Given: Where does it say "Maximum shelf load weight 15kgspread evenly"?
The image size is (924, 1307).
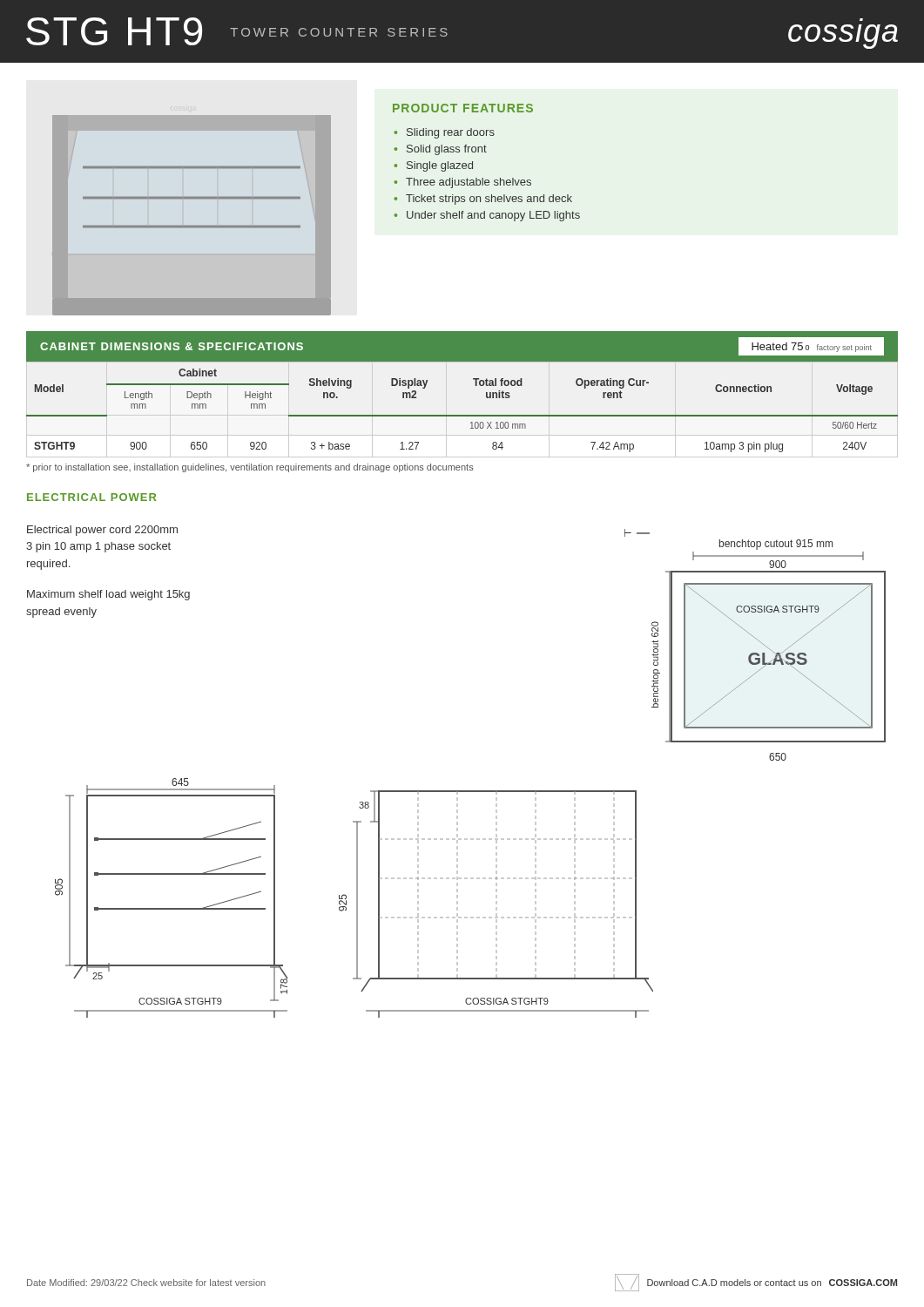Looking at the screenshot, I should tap(108, 602).
